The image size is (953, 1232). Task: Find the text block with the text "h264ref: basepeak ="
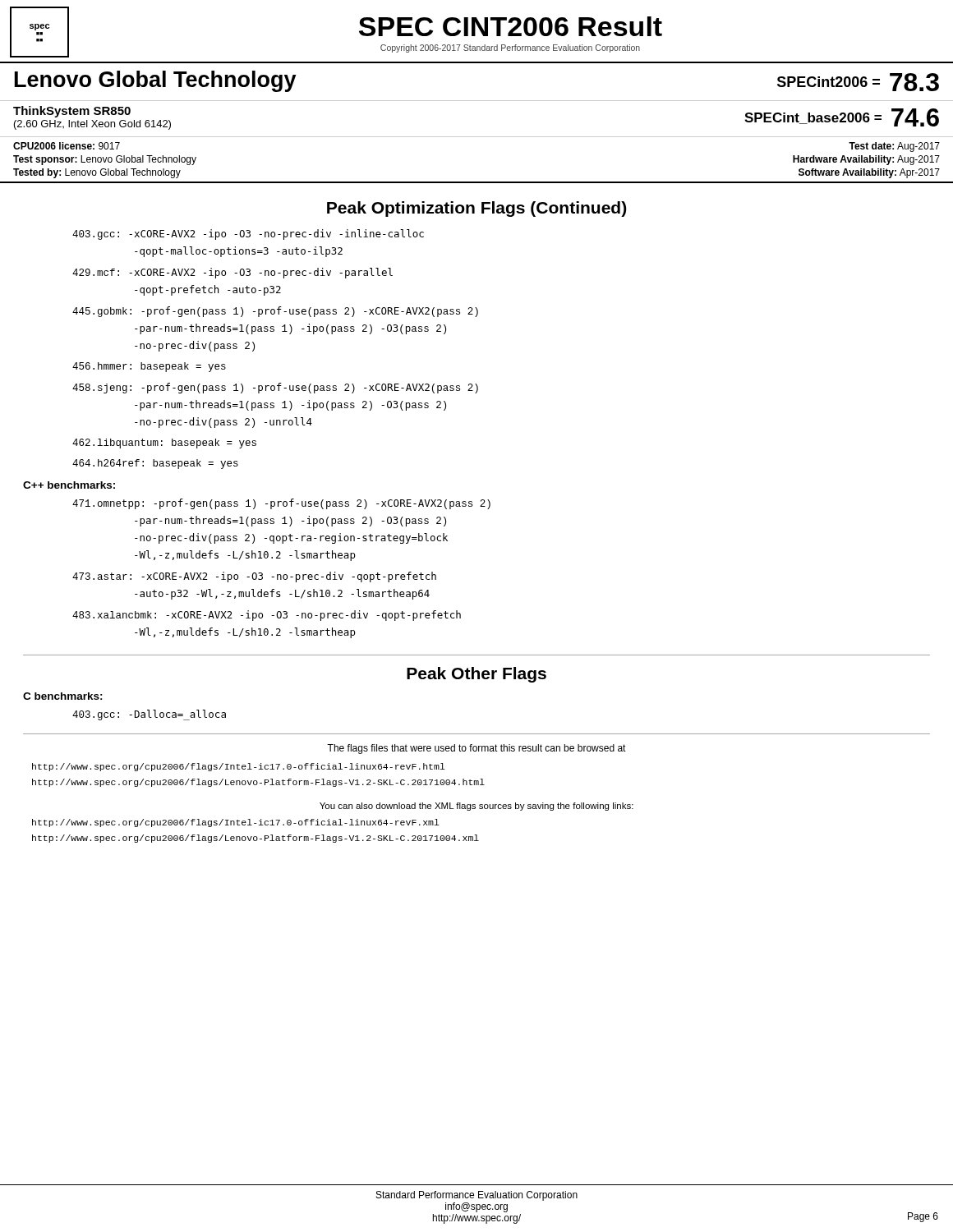click(156, 464)
